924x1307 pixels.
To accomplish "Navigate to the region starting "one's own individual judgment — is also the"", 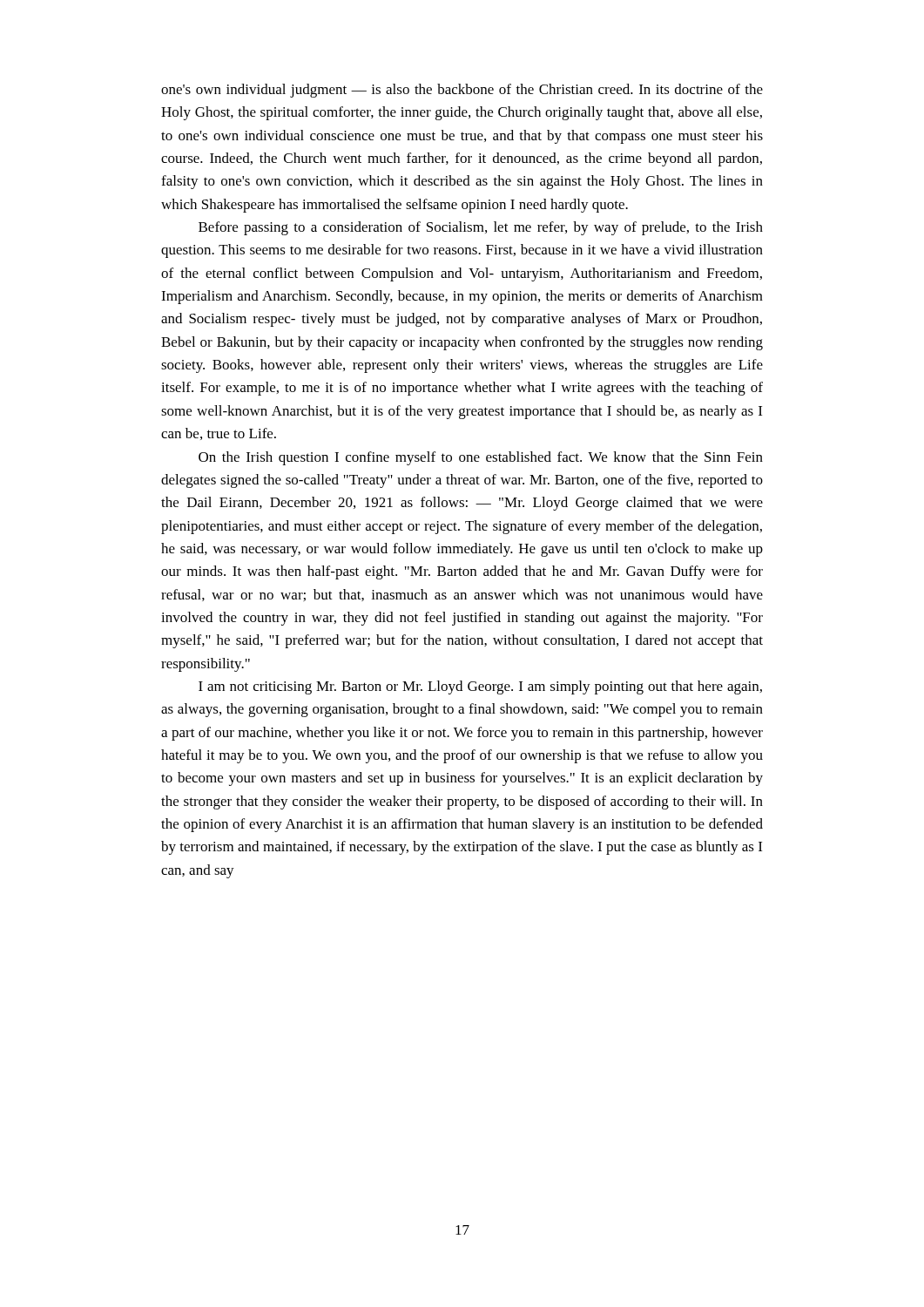I will tap(462, 480).
